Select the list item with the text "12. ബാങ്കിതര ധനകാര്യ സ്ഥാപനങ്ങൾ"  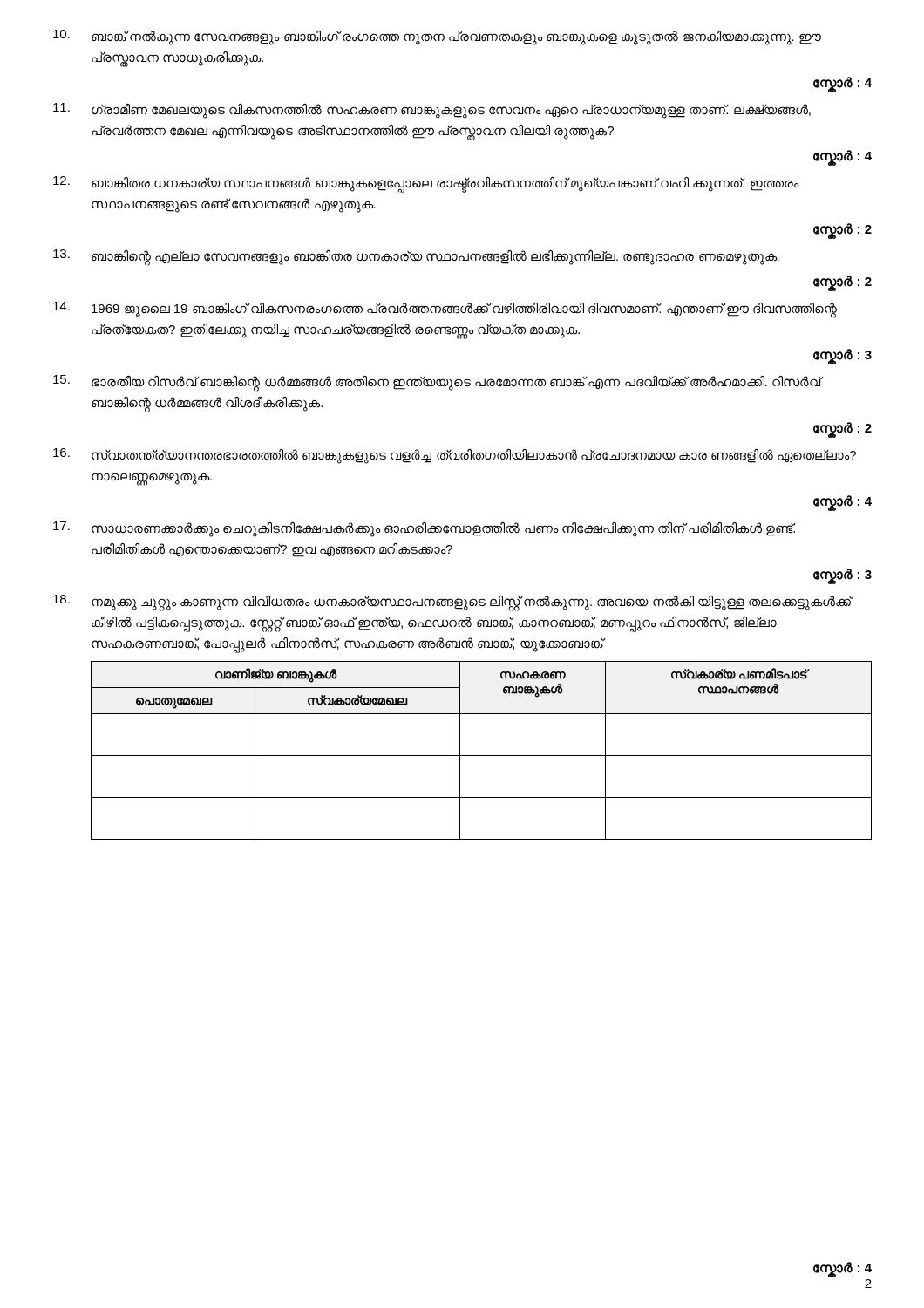click(462, 194)
